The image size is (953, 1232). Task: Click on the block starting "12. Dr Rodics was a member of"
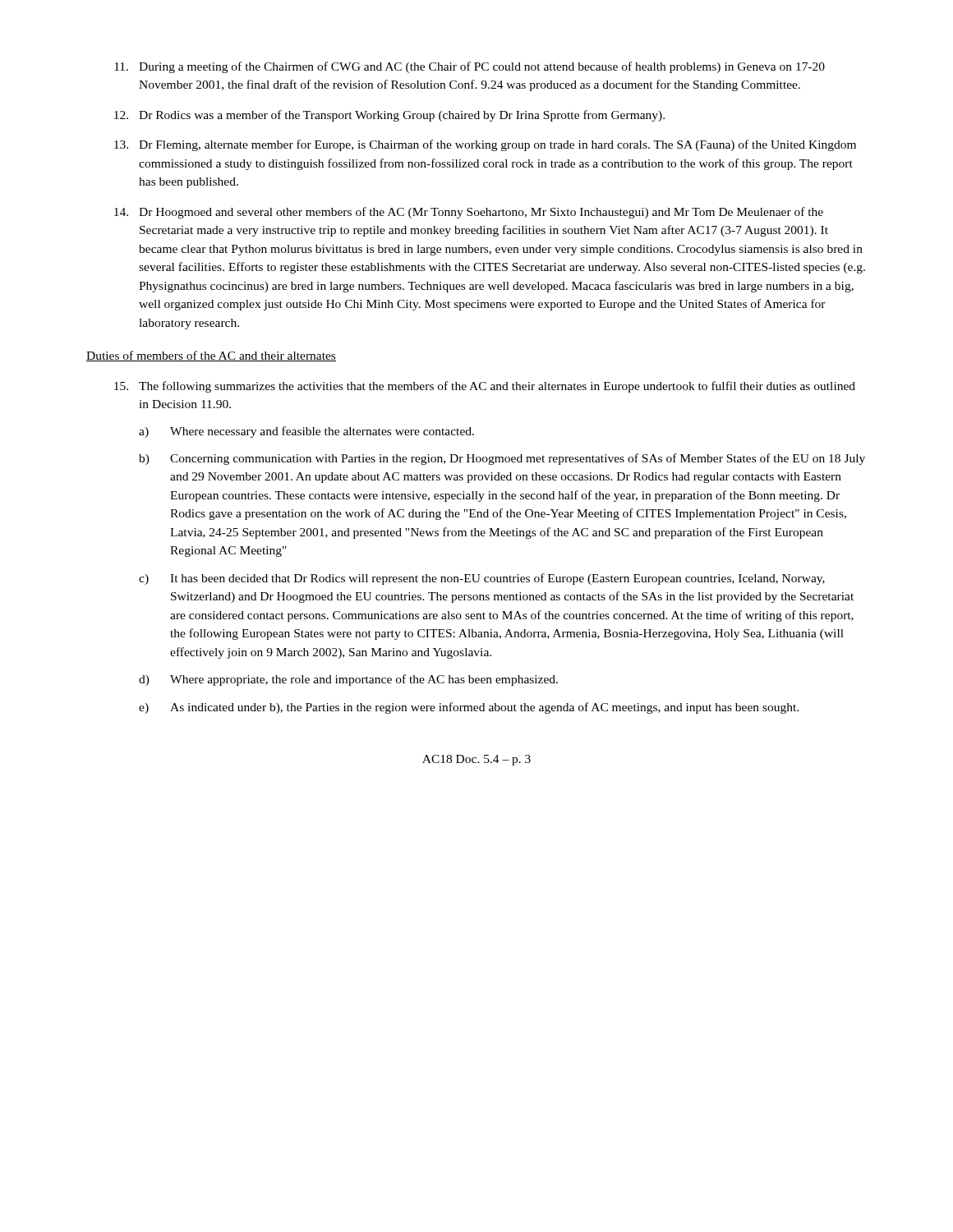pos(476,115)
